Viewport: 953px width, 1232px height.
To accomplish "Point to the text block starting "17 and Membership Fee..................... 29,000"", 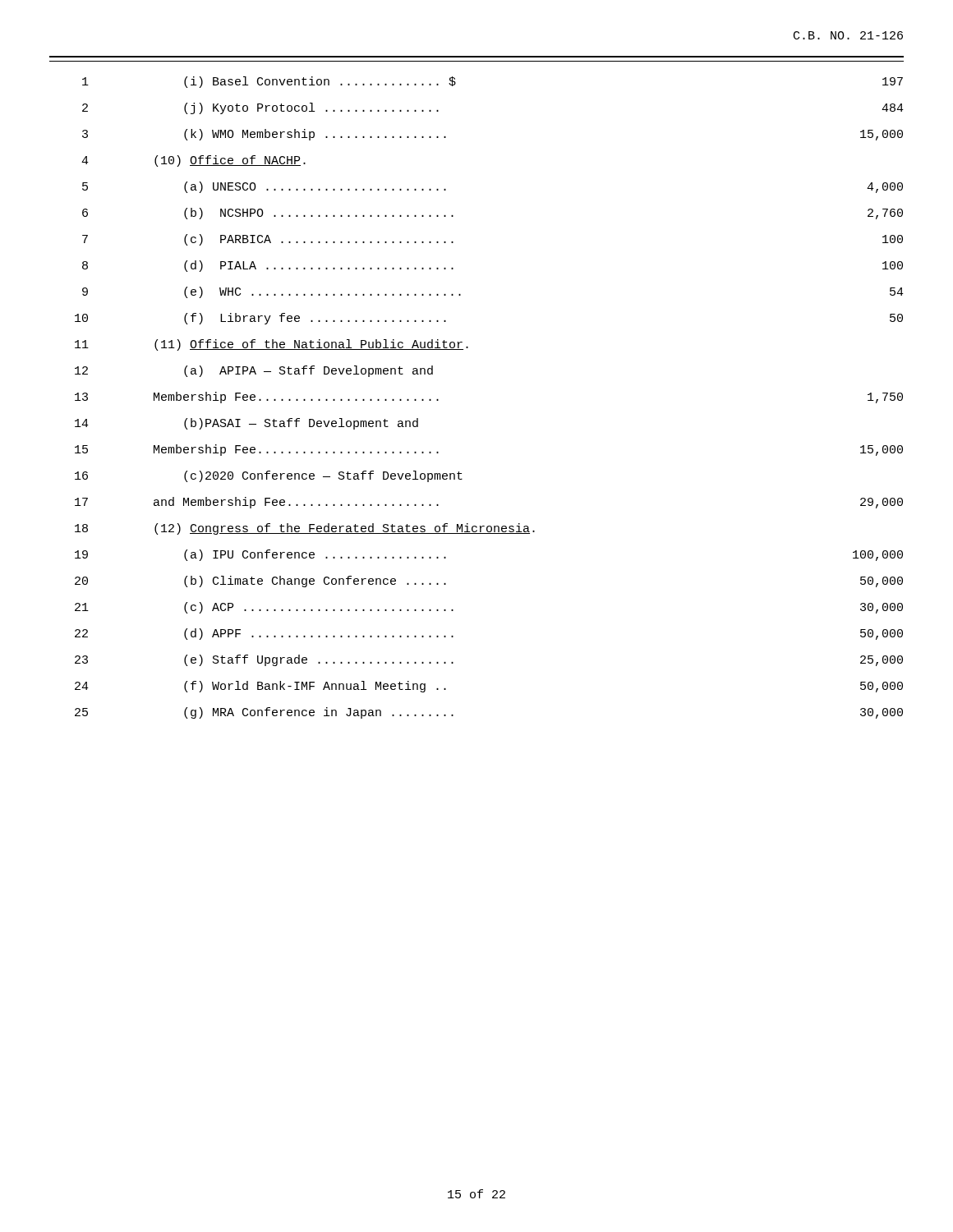I will point(78,502).
